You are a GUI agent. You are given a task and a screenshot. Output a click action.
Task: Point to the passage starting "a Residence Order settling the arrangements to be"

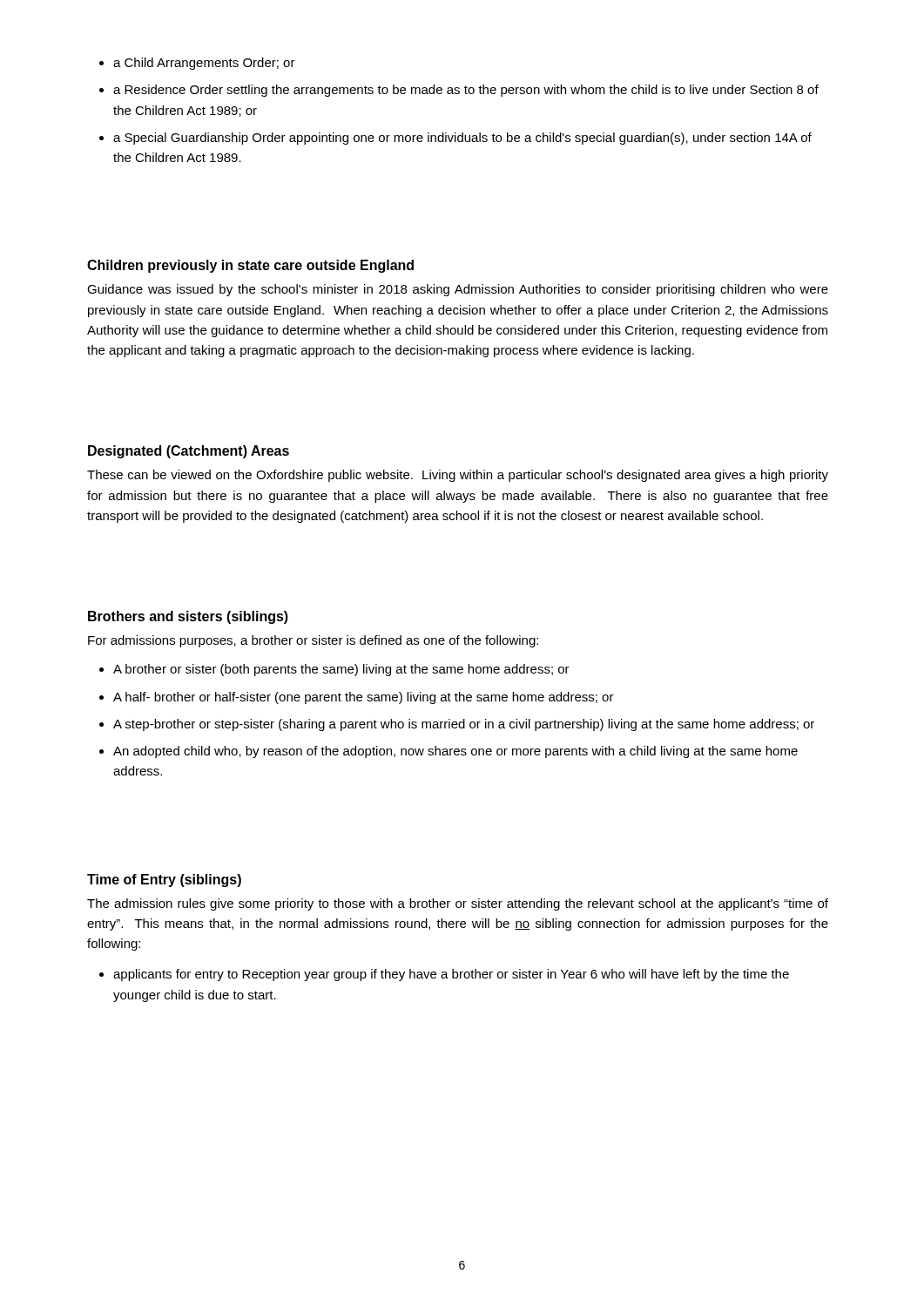(466, 100)
